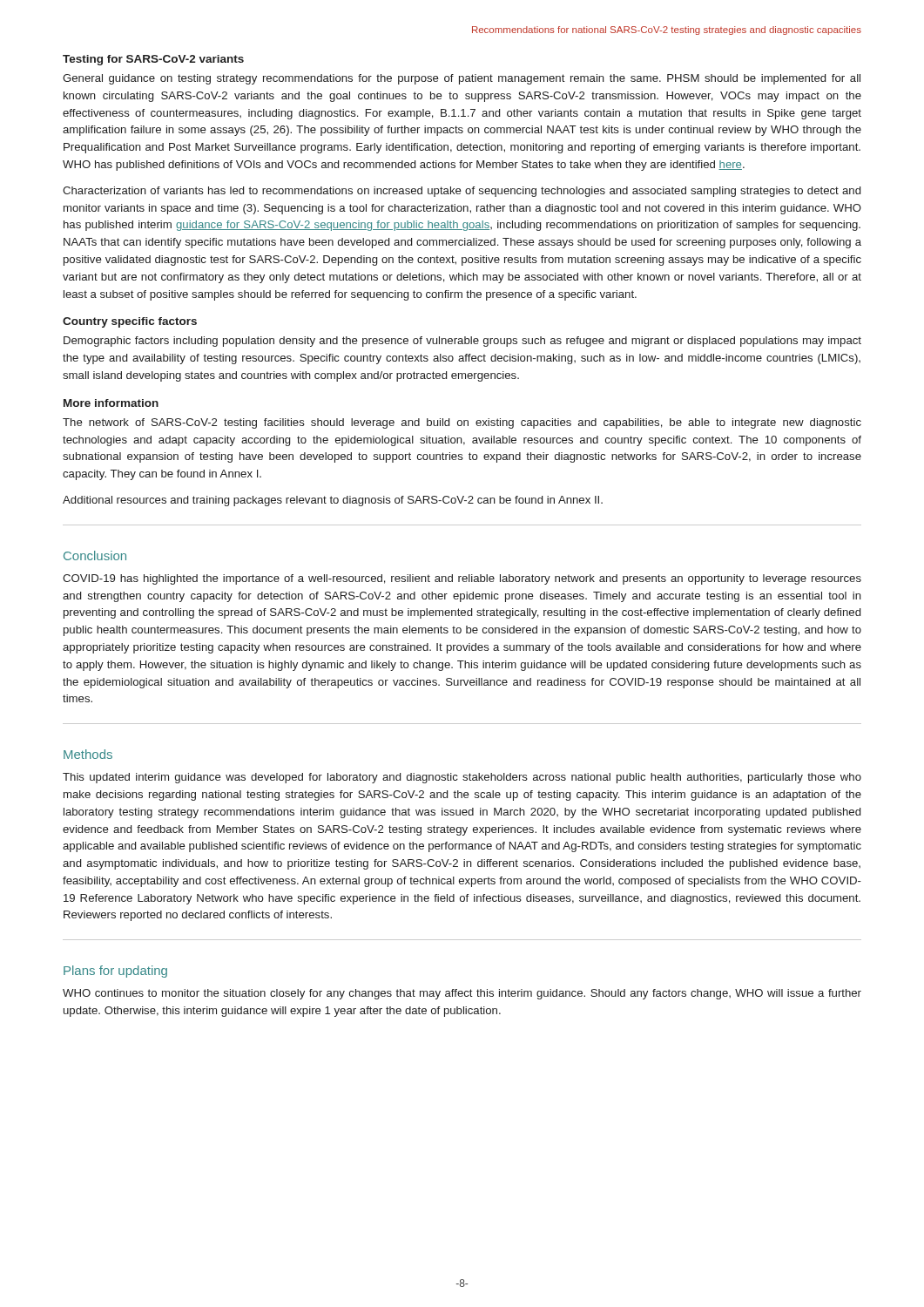
Task: Find the element starting "Additional resources and training packages relevant to diagnosis"
Action: click(462, 500)
